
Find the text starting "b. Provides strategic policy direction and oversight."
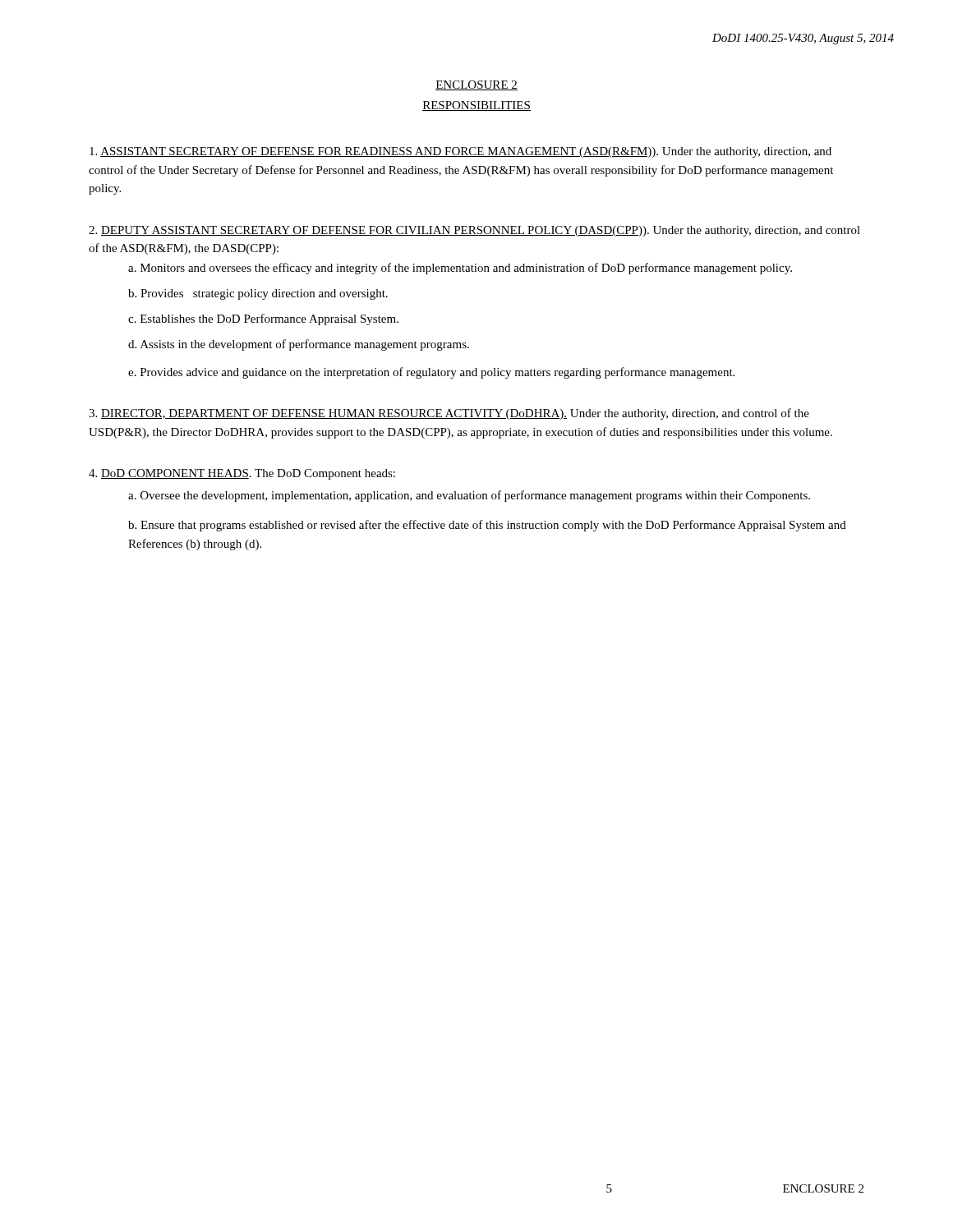tap(258, 293)
